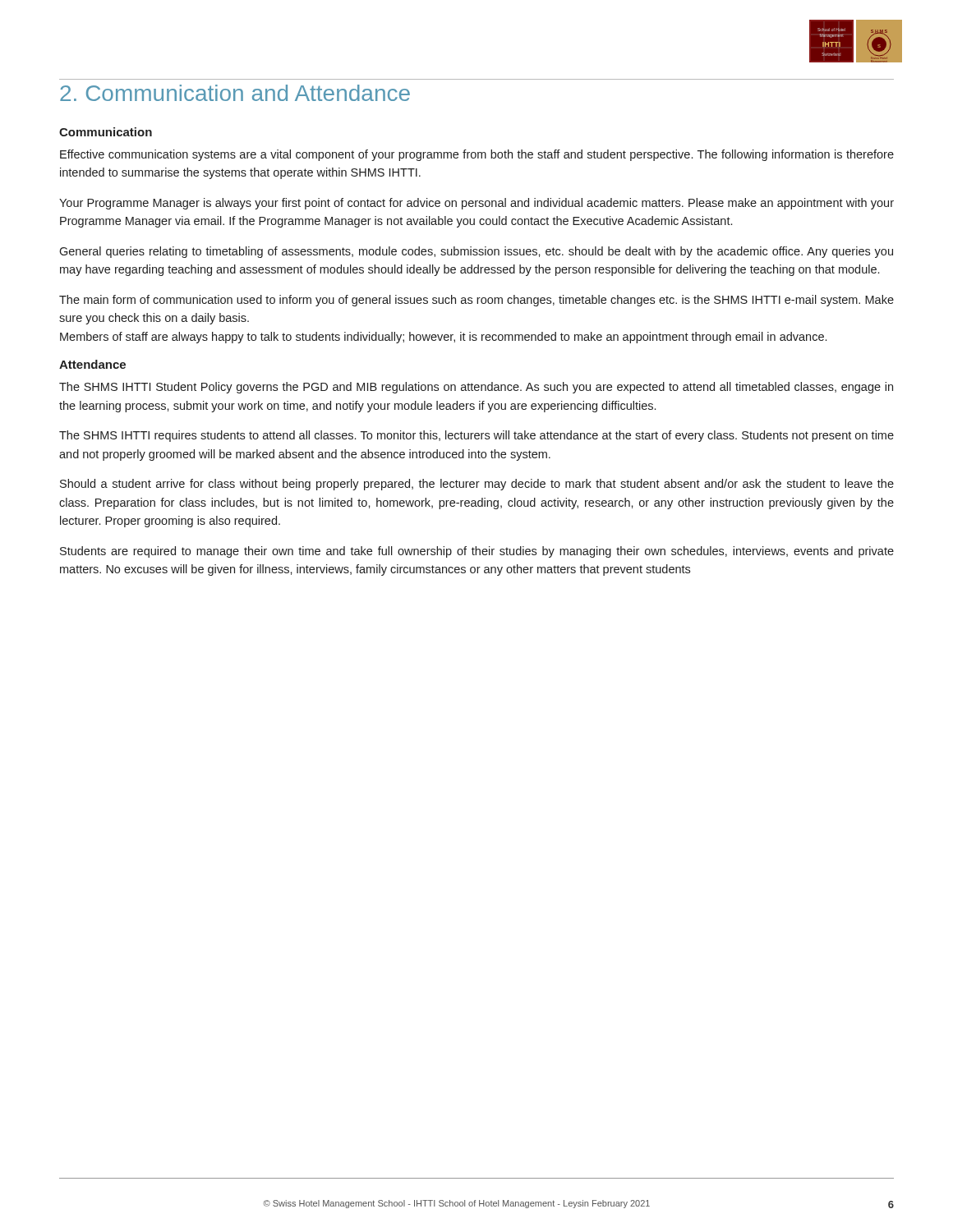Click on the element starting "Students are required"

[x=476, y=560]
